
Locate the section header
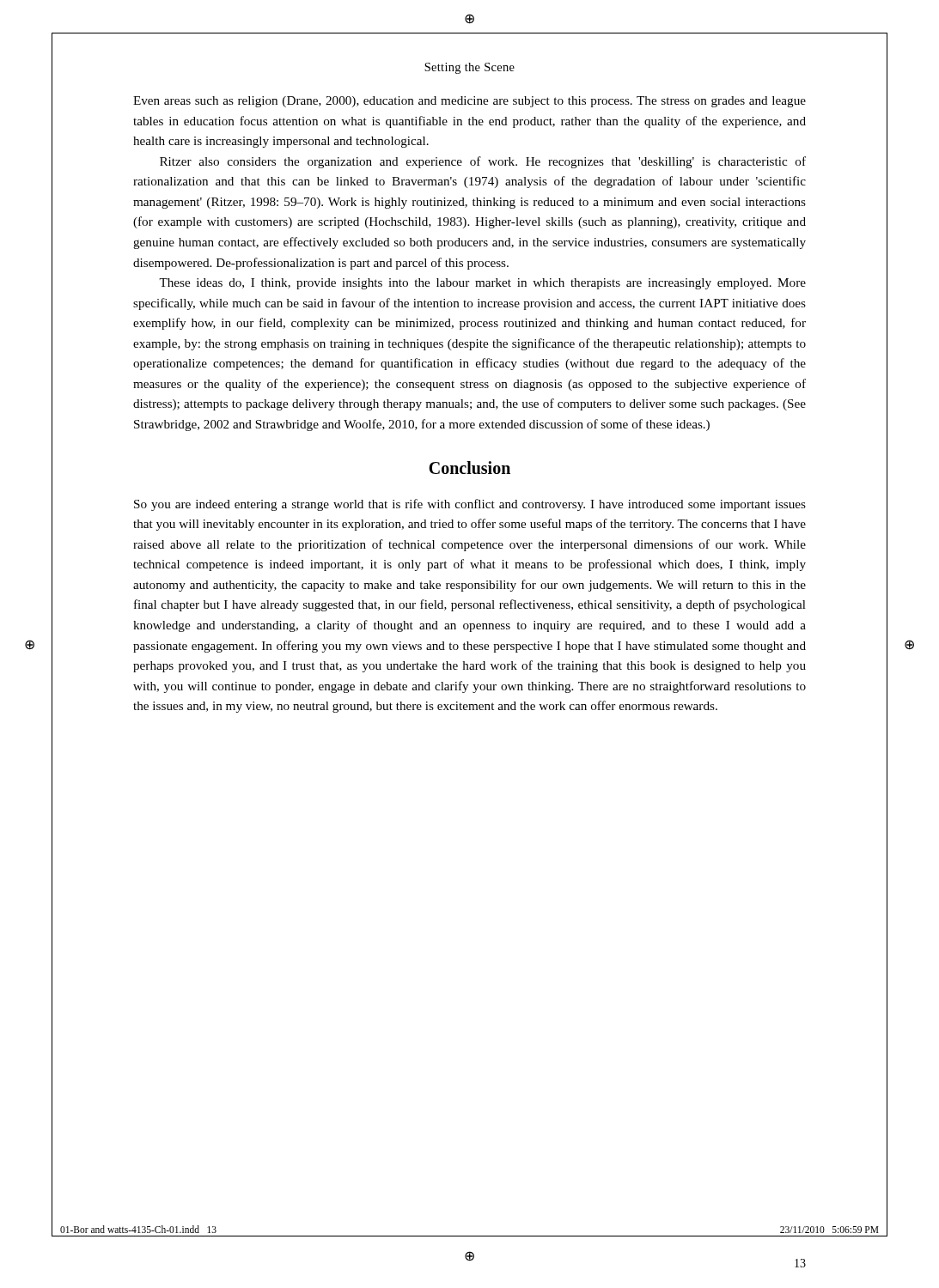pyautogui.click(x=470, y=468)
